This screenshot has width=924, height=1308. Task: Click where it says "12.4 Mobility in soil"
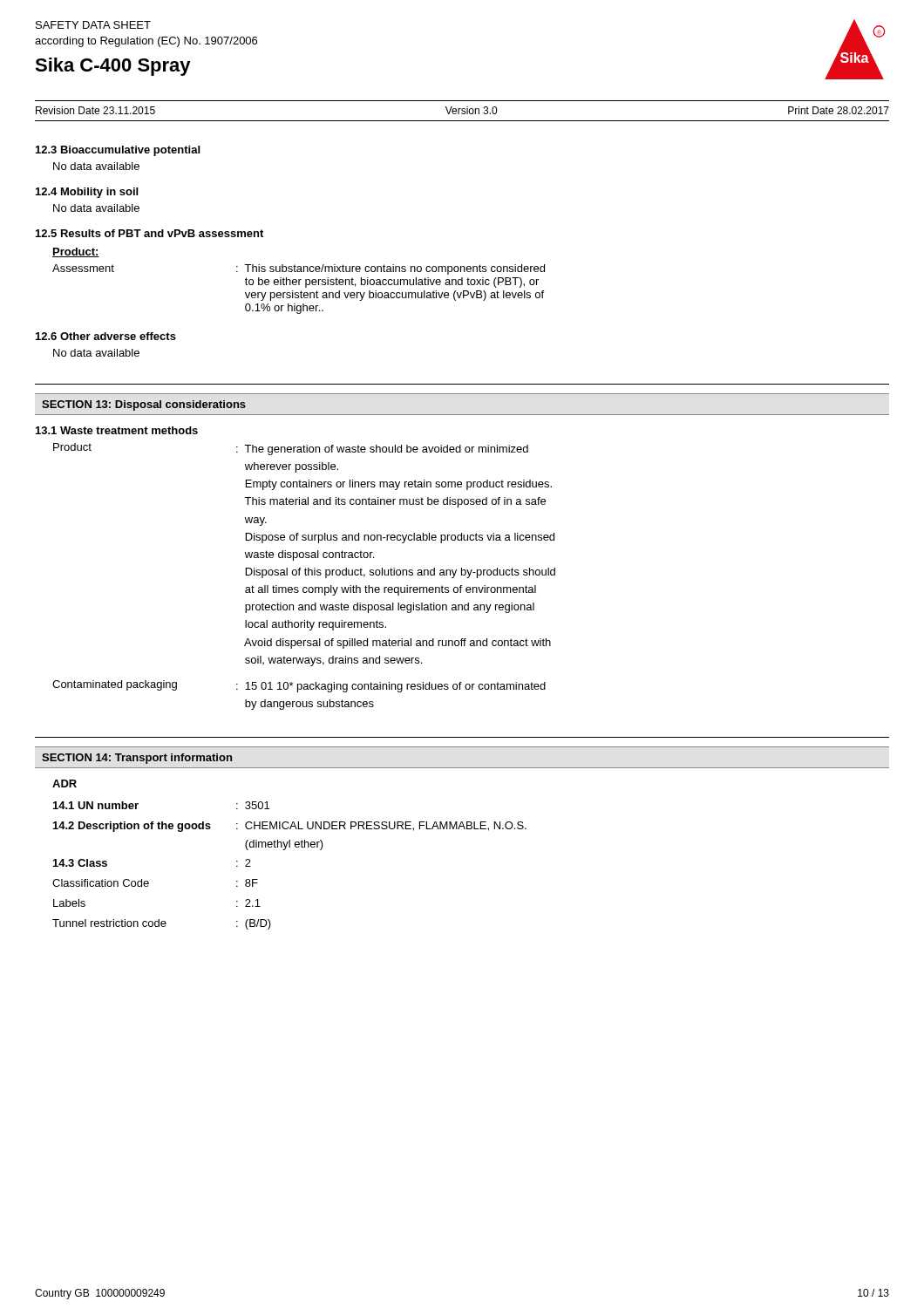[x=87, y=191]
